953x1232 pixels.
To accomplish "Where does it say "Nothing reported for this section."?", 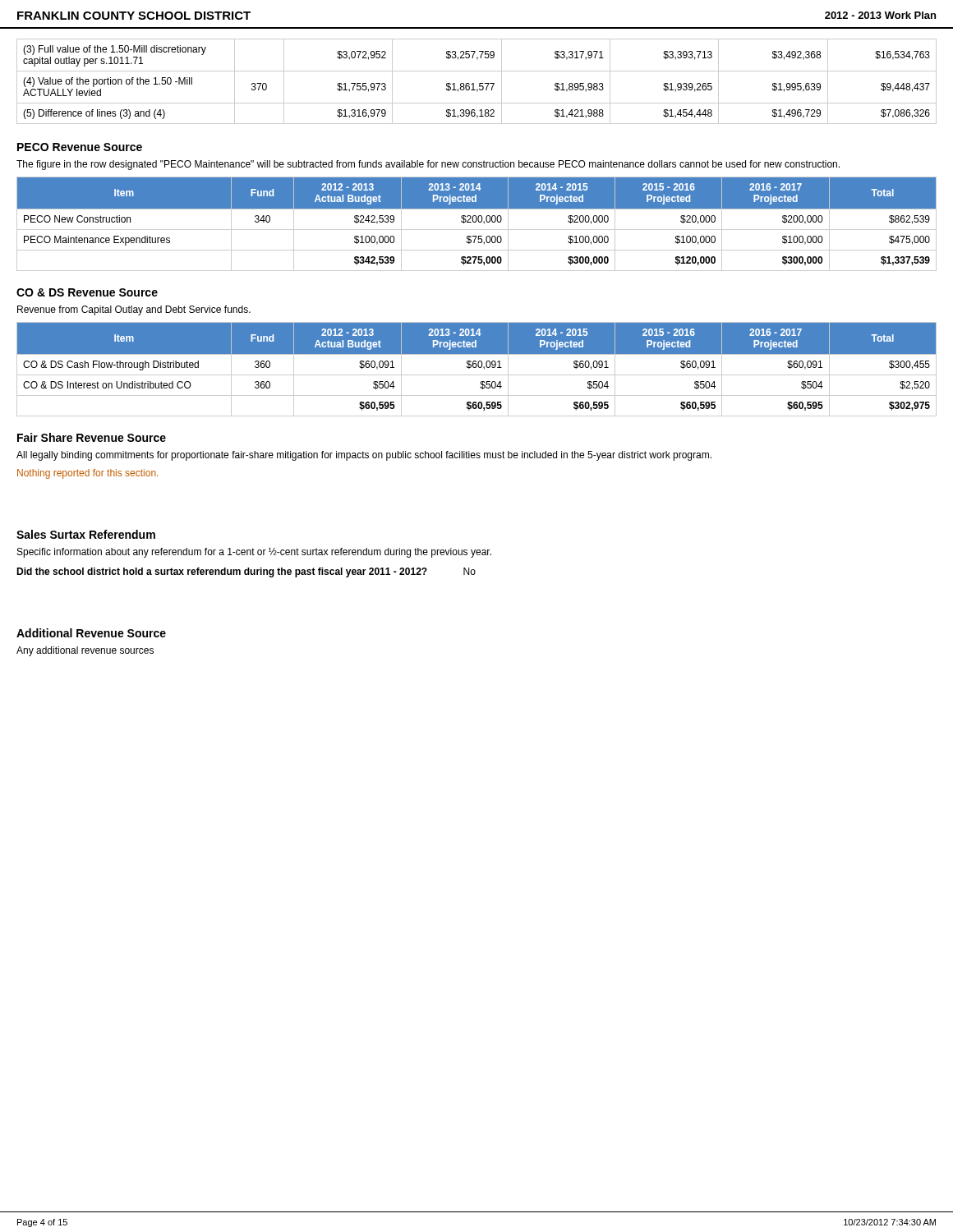I will click(88, 473).
